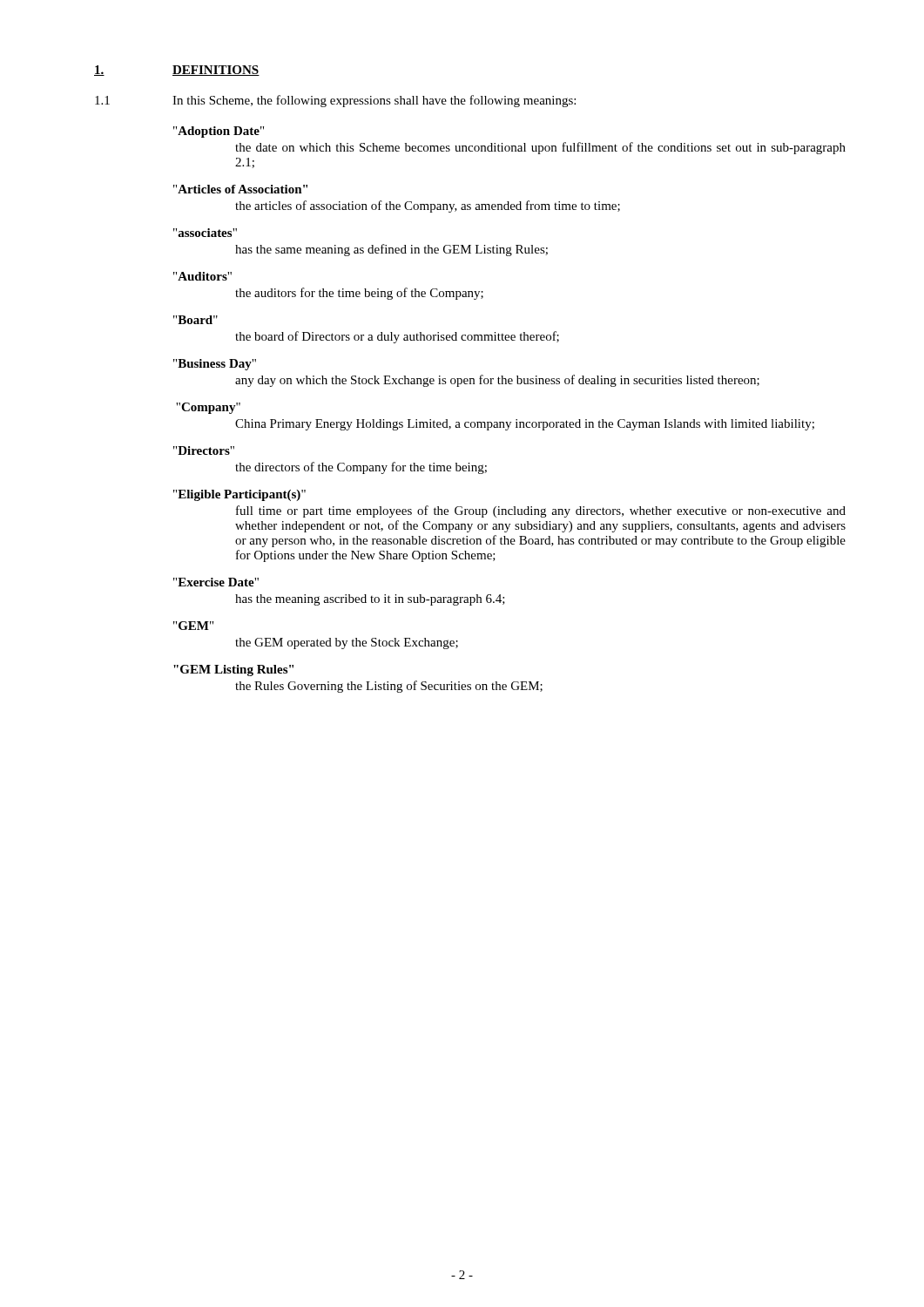Locate the list item that says ""Auditors" the auditors for the time being"
Viewport: 924px width, 1307px height.
(202, 276)
